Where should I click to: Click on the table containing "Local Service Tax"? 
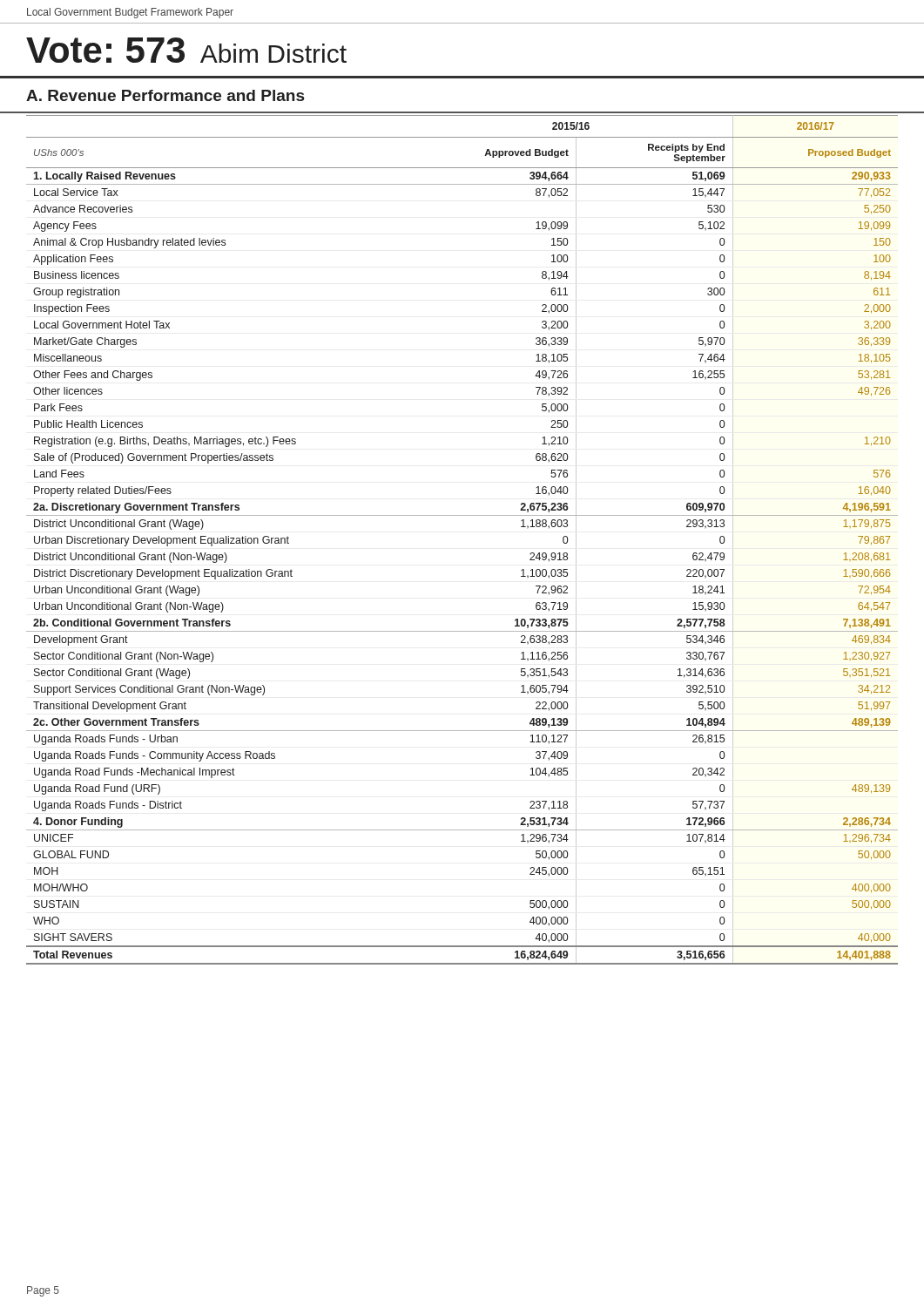(462, 540)
